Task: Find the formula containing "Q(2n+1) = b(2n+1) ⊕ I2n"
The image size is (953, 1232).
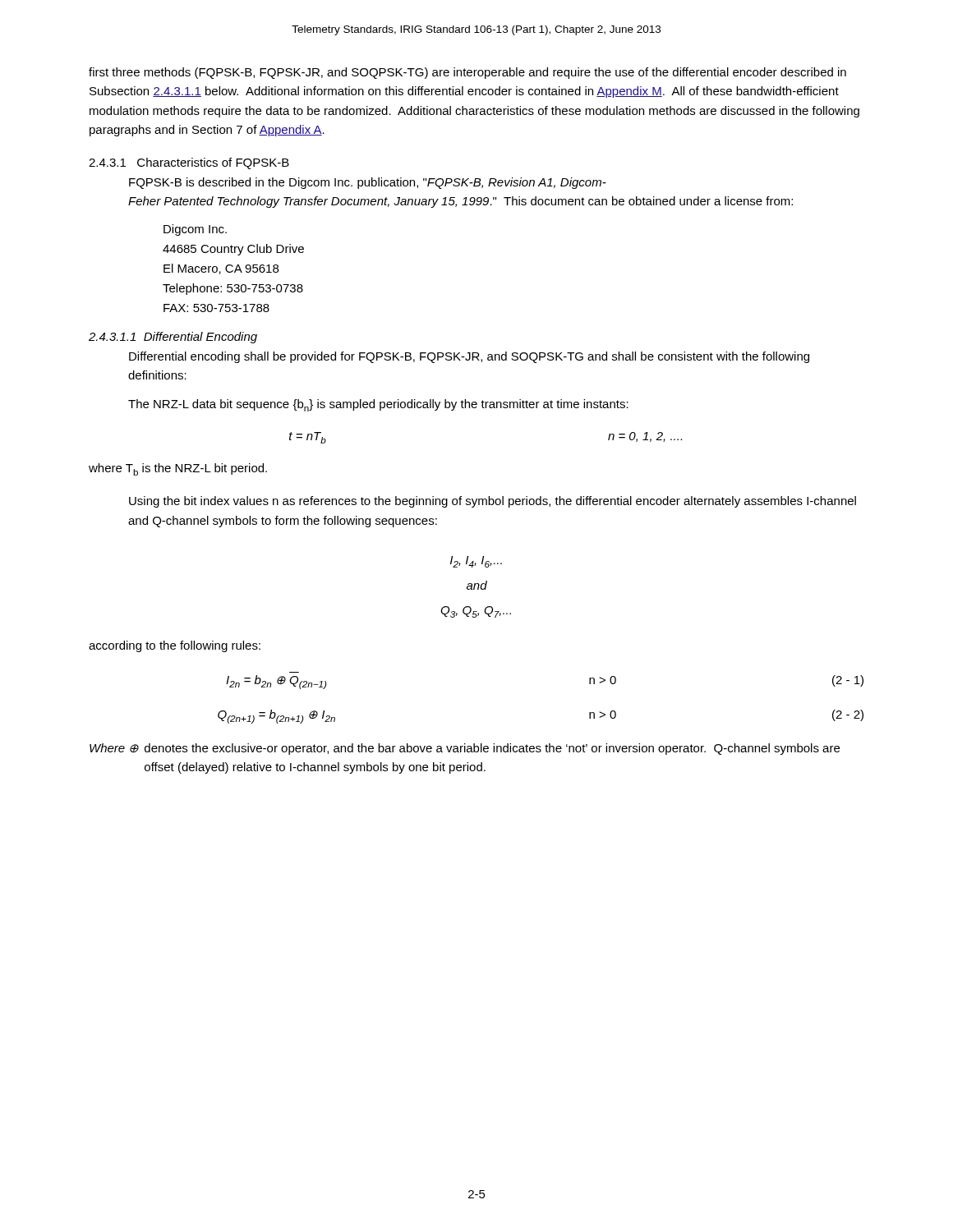Action: coord(279,717)
